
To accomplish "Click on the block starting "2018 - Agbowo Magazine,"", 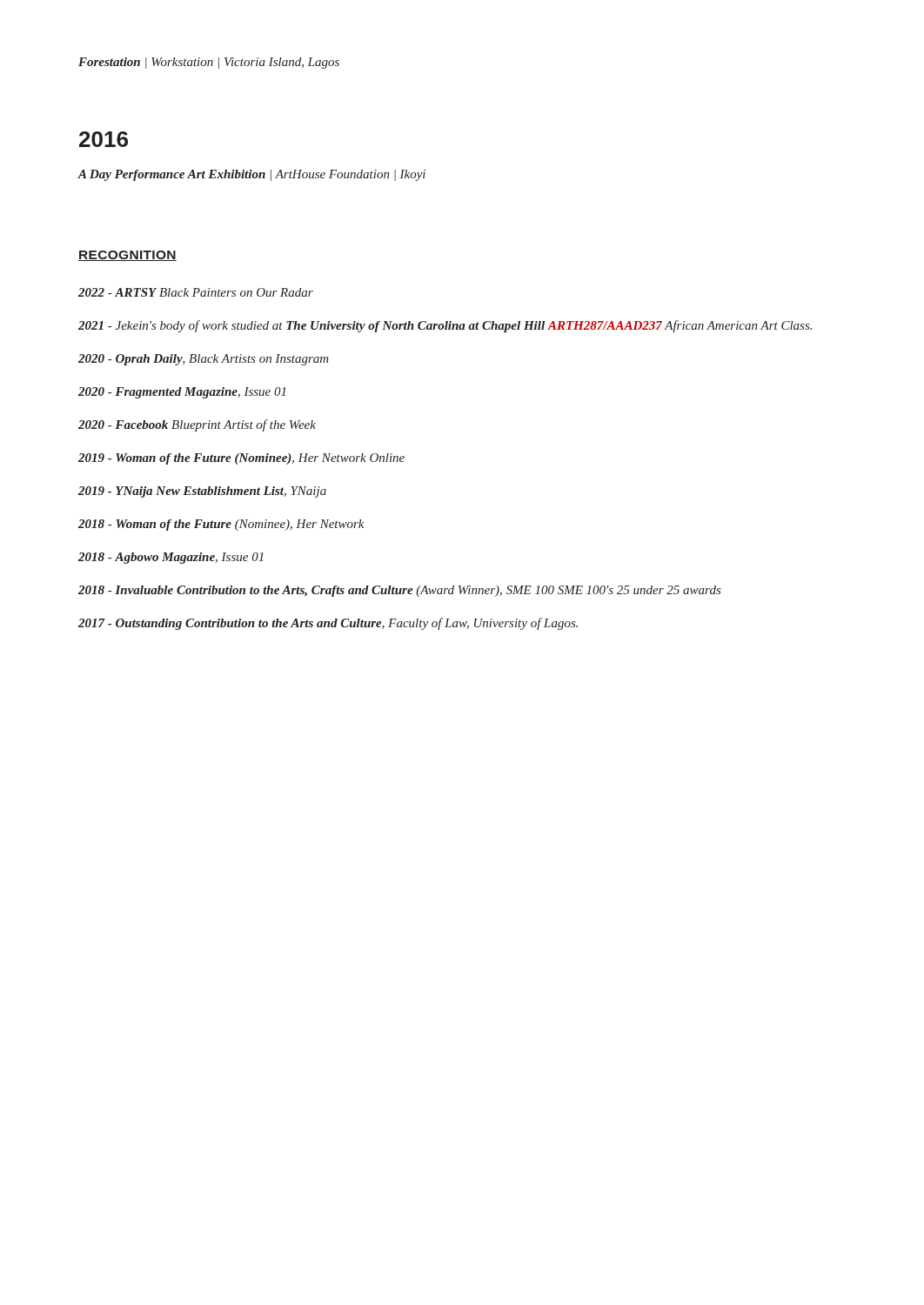I will 171,556.
